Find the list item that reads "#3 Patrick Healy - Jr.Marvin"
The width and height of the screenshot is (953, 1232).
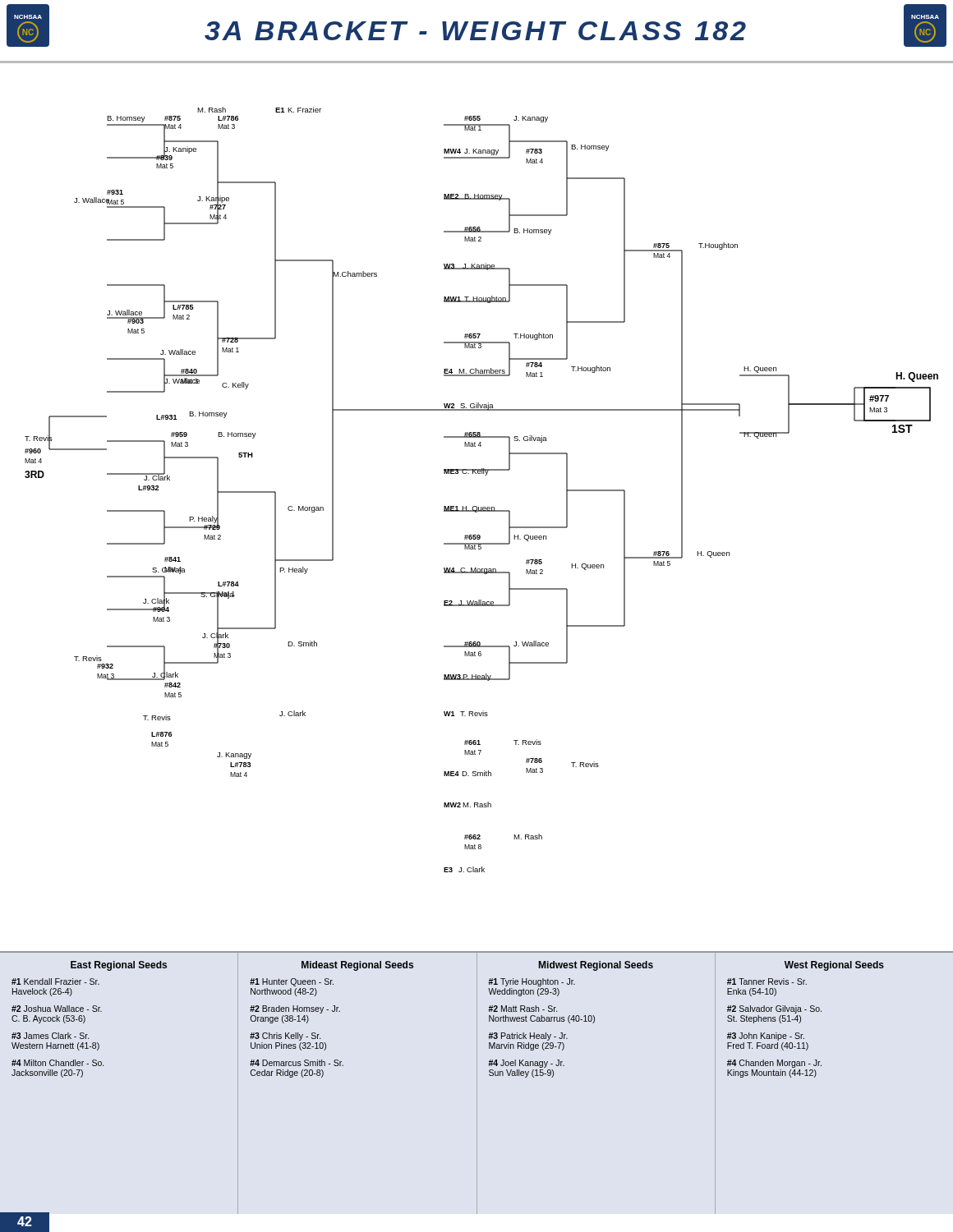point(528,1041)
